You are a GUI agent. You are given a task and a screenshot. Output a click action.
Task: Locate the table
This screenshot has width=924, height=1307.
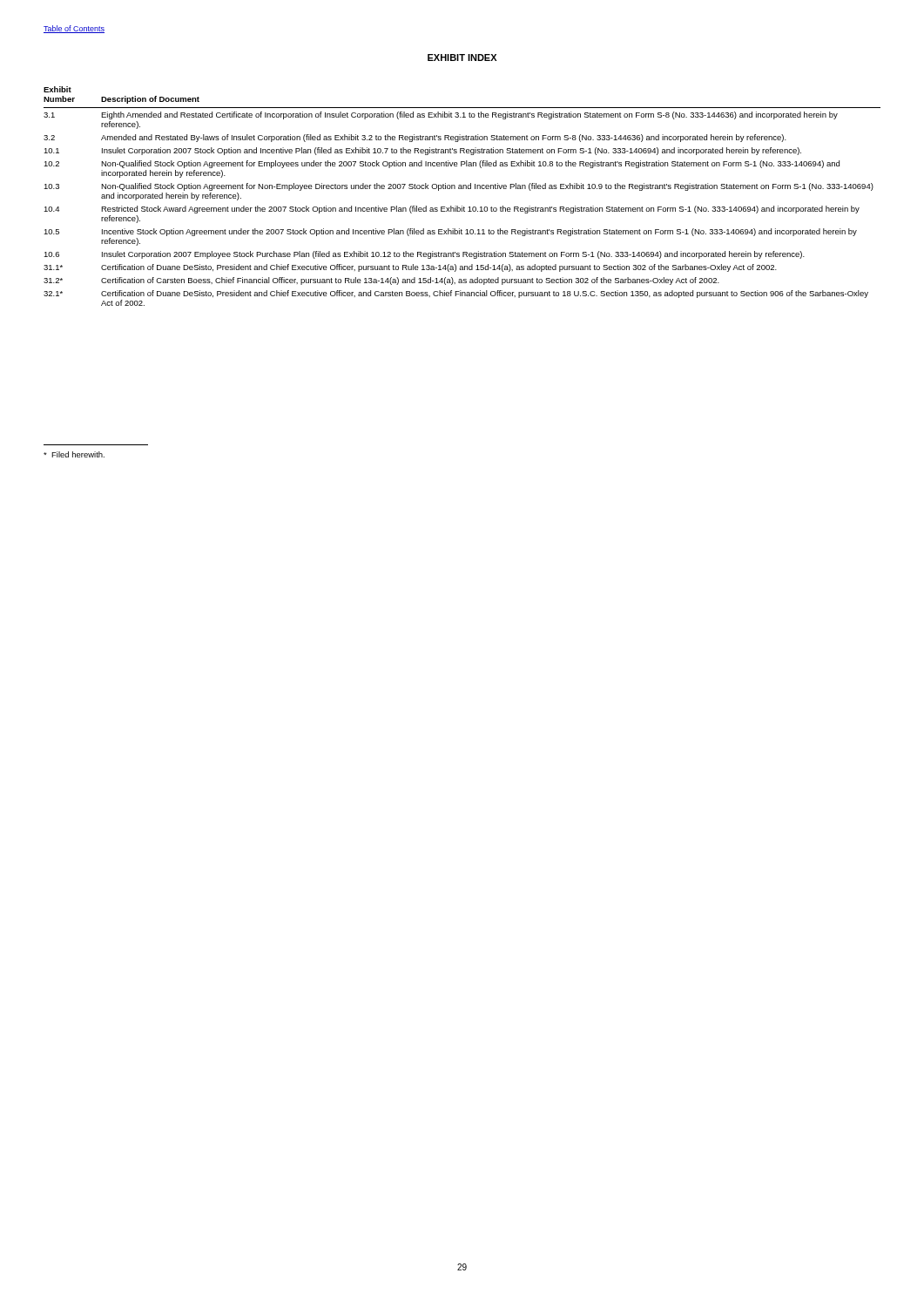click(x=462, y=196)
